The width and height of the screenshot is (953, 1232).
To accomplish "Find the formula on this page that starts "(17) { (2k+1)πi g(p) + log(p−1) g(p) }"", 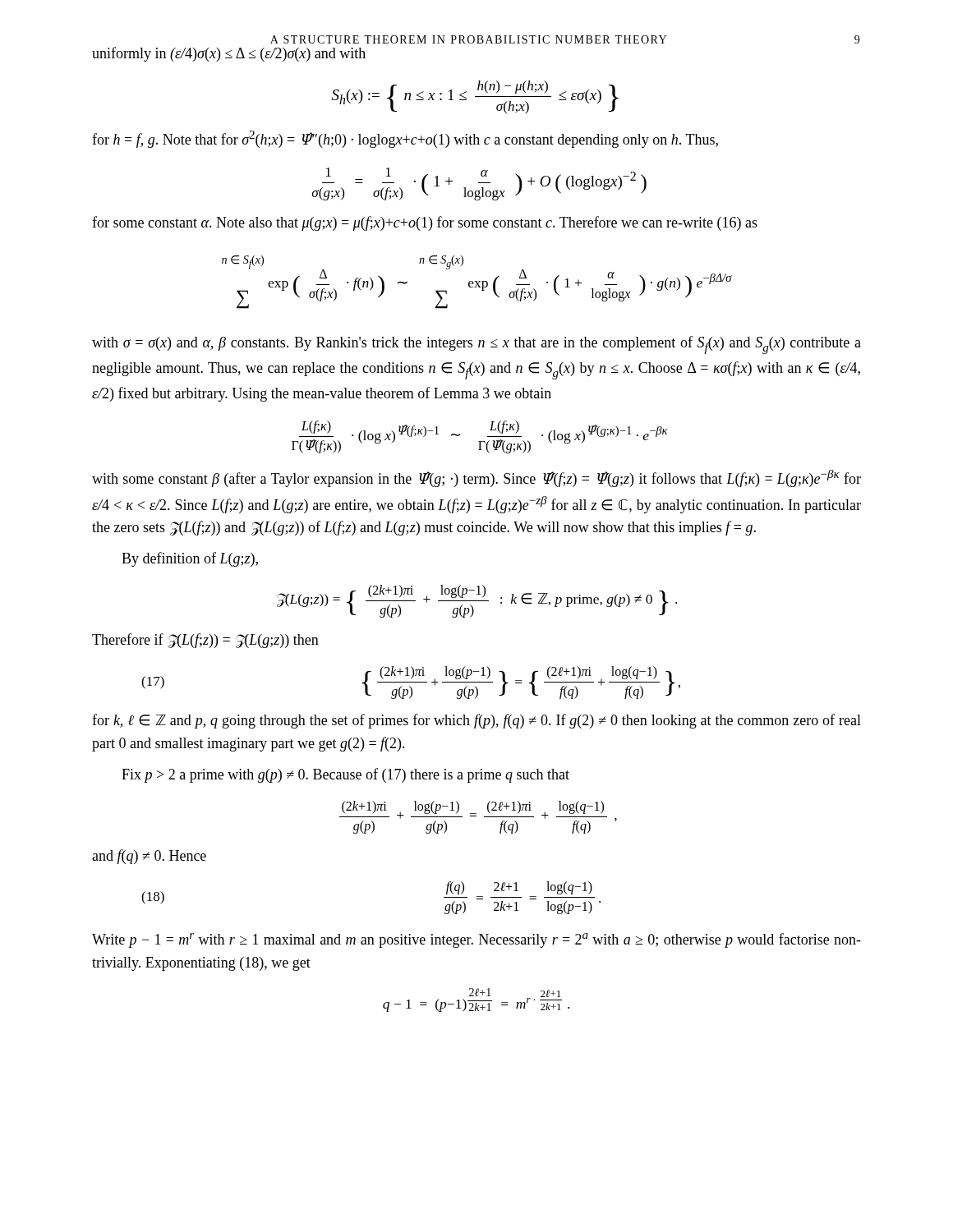I will [501, 682].
